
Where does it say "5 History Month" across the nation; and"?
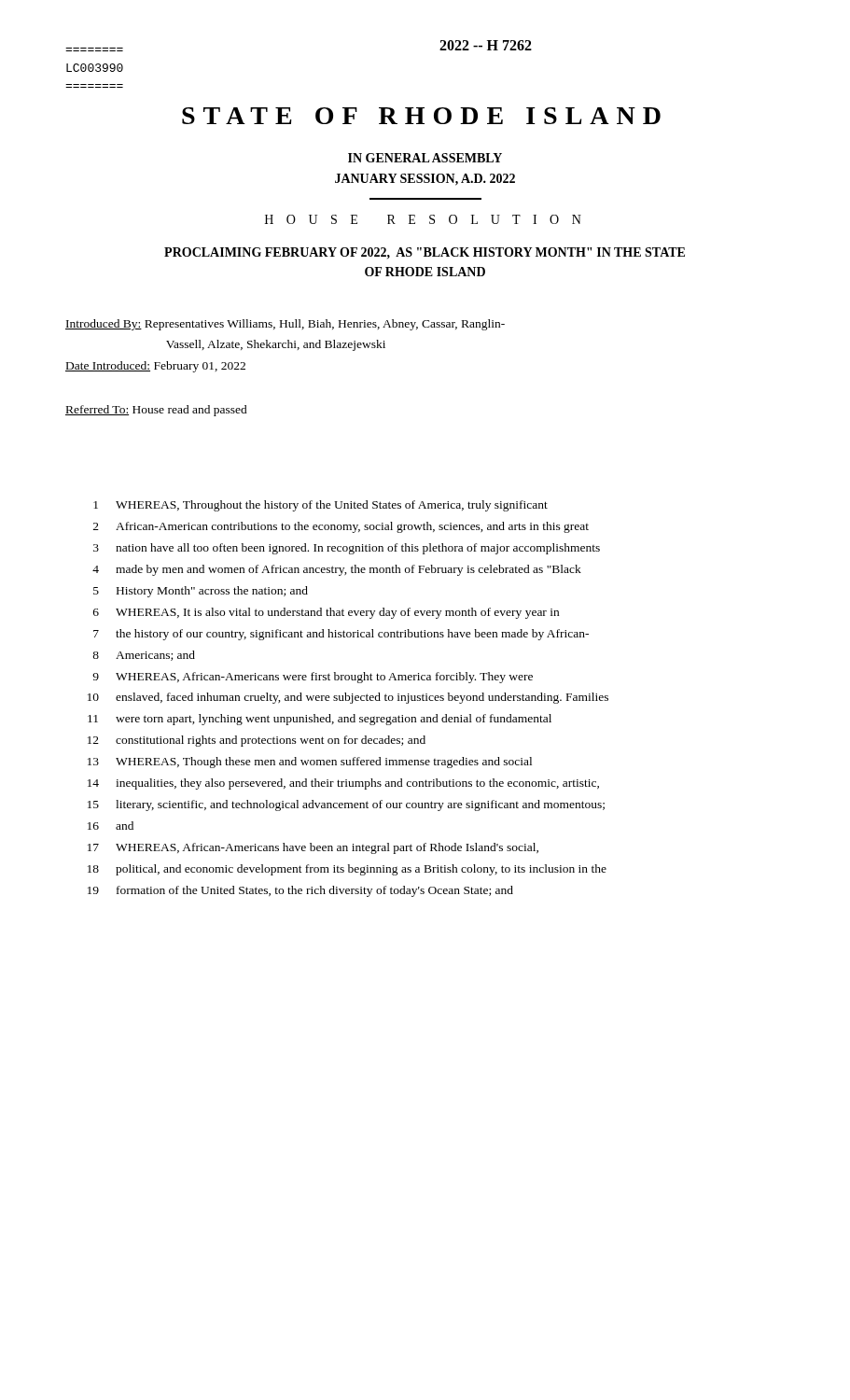tap(201, 592)
